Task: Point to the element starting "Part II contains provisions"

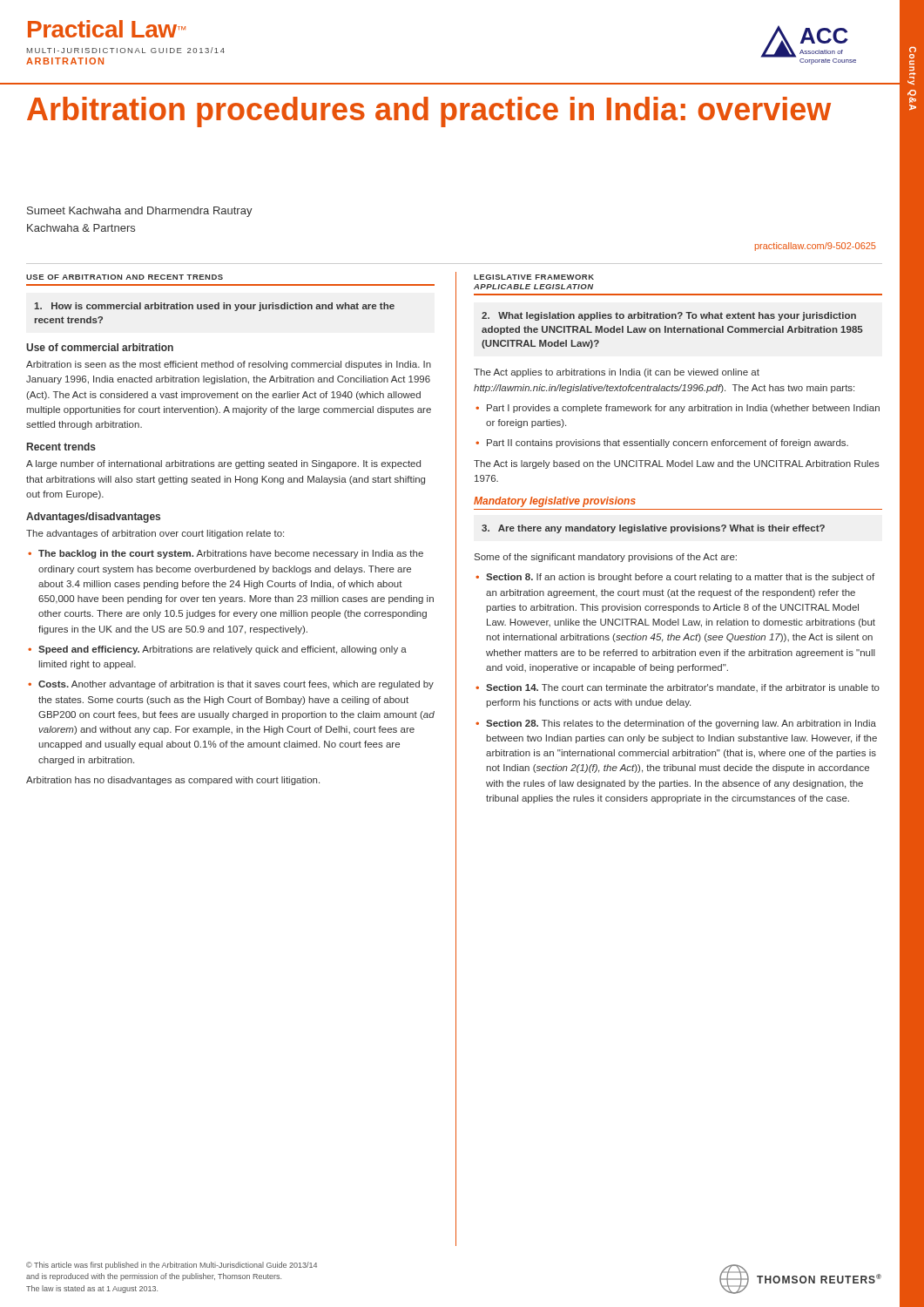Action: coord(678,443)
